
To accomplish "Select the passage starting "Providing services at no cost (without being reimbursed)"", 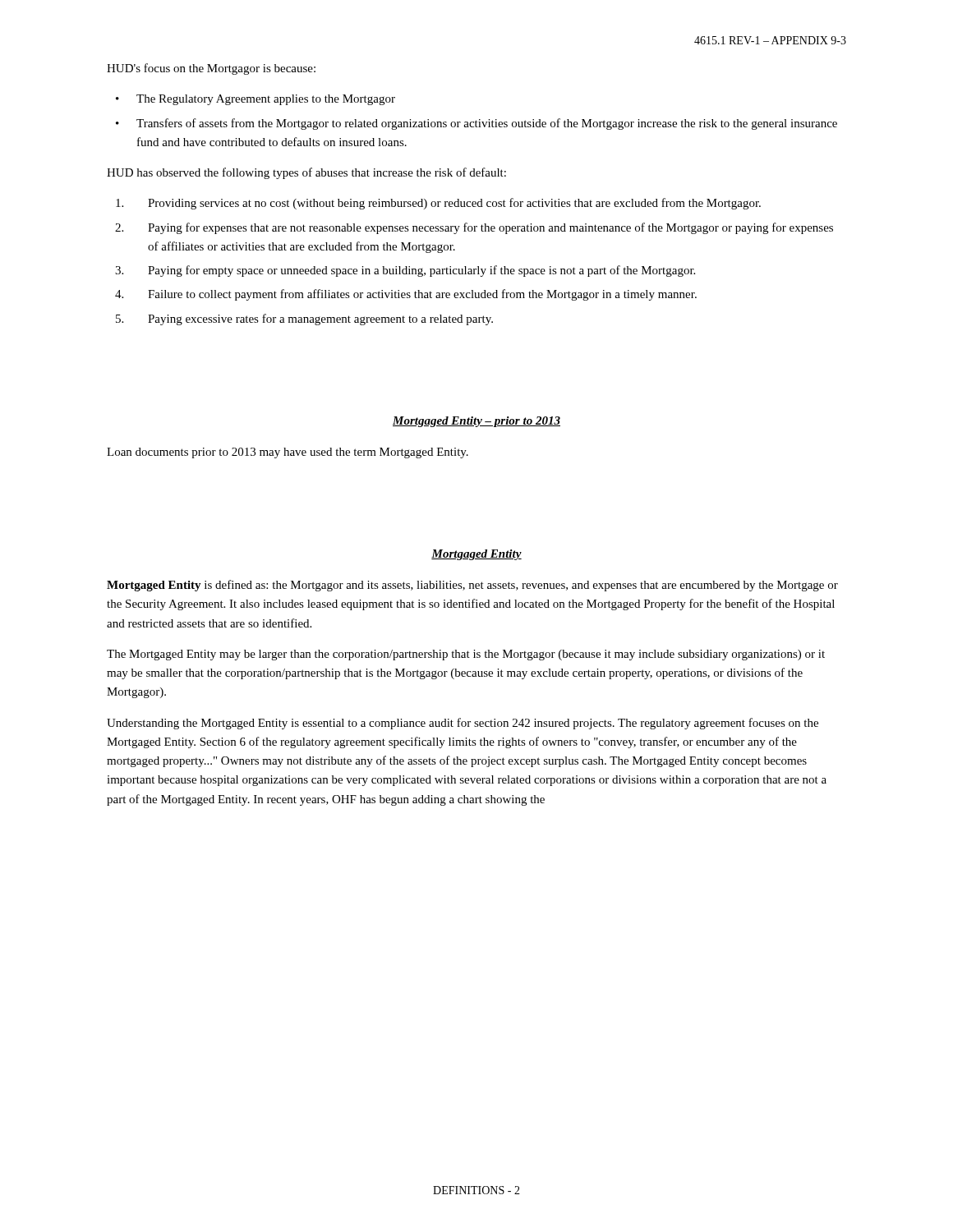I will (438, 204).
